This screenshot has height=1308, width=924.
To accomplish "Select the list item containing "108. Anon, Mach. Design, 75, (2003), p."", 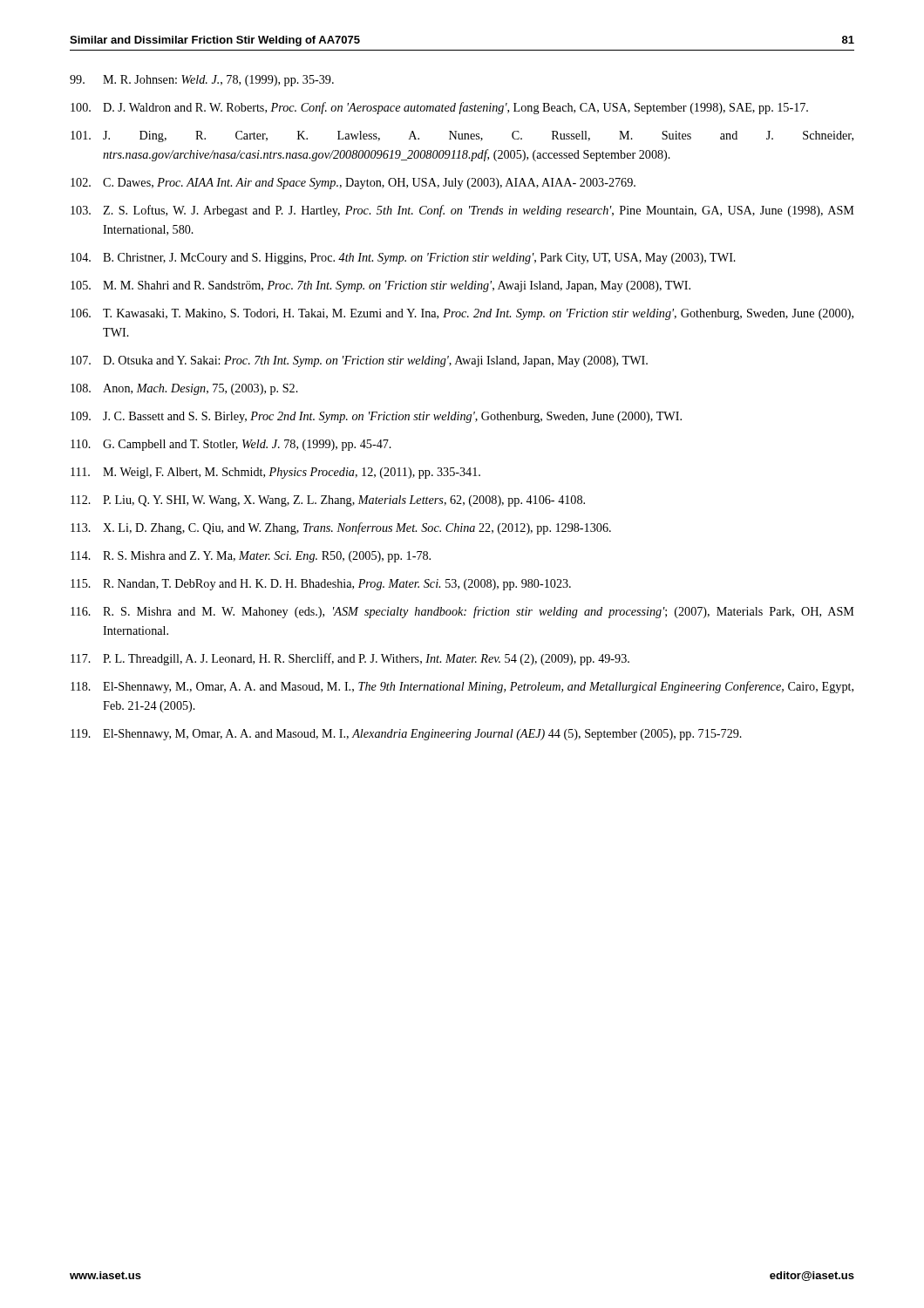I will (x=184, y=389).
